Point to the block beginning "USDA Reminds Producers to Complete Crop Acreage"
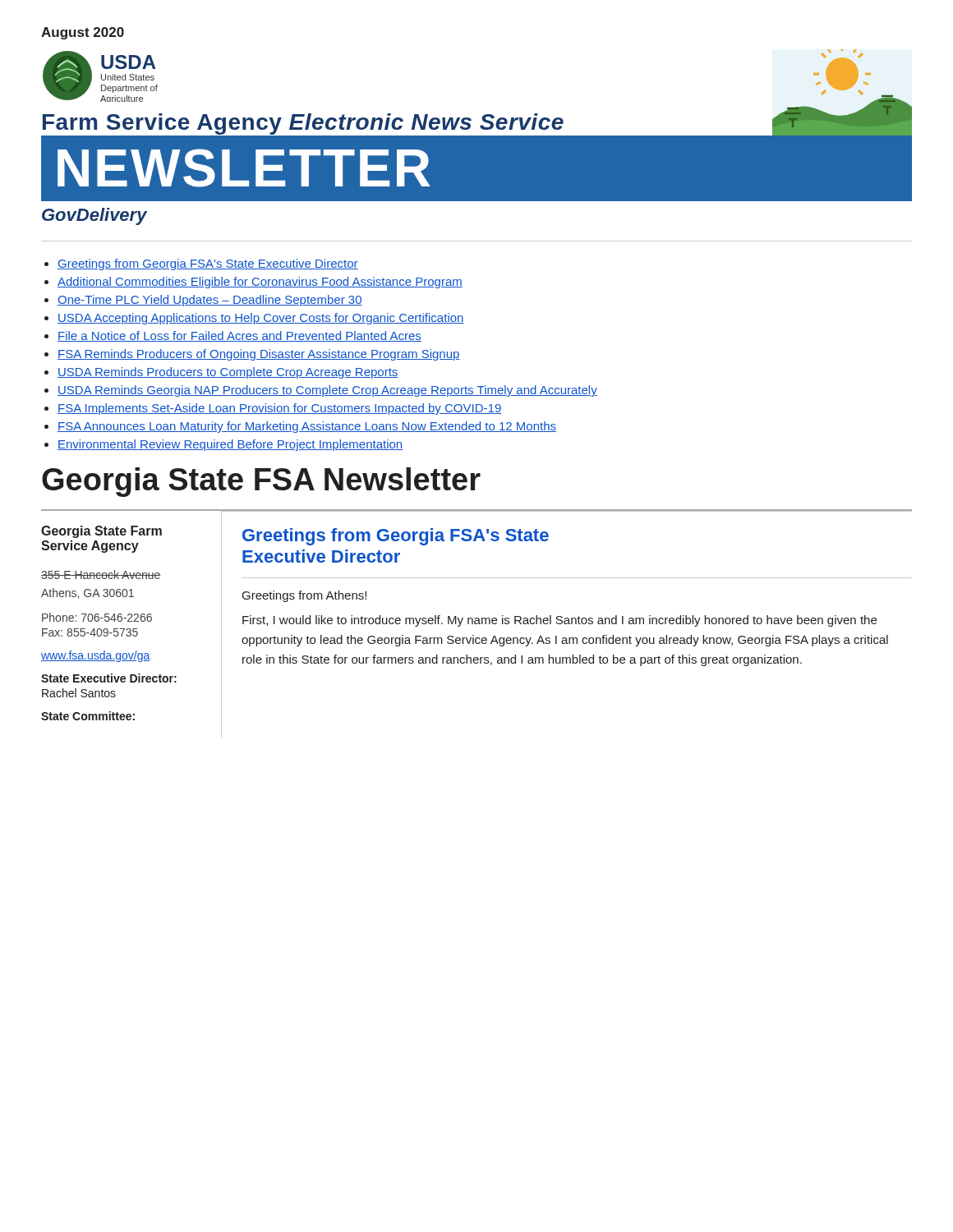Image resolution: width=953 pixels, height=1232 pixels. coord(228,372)
